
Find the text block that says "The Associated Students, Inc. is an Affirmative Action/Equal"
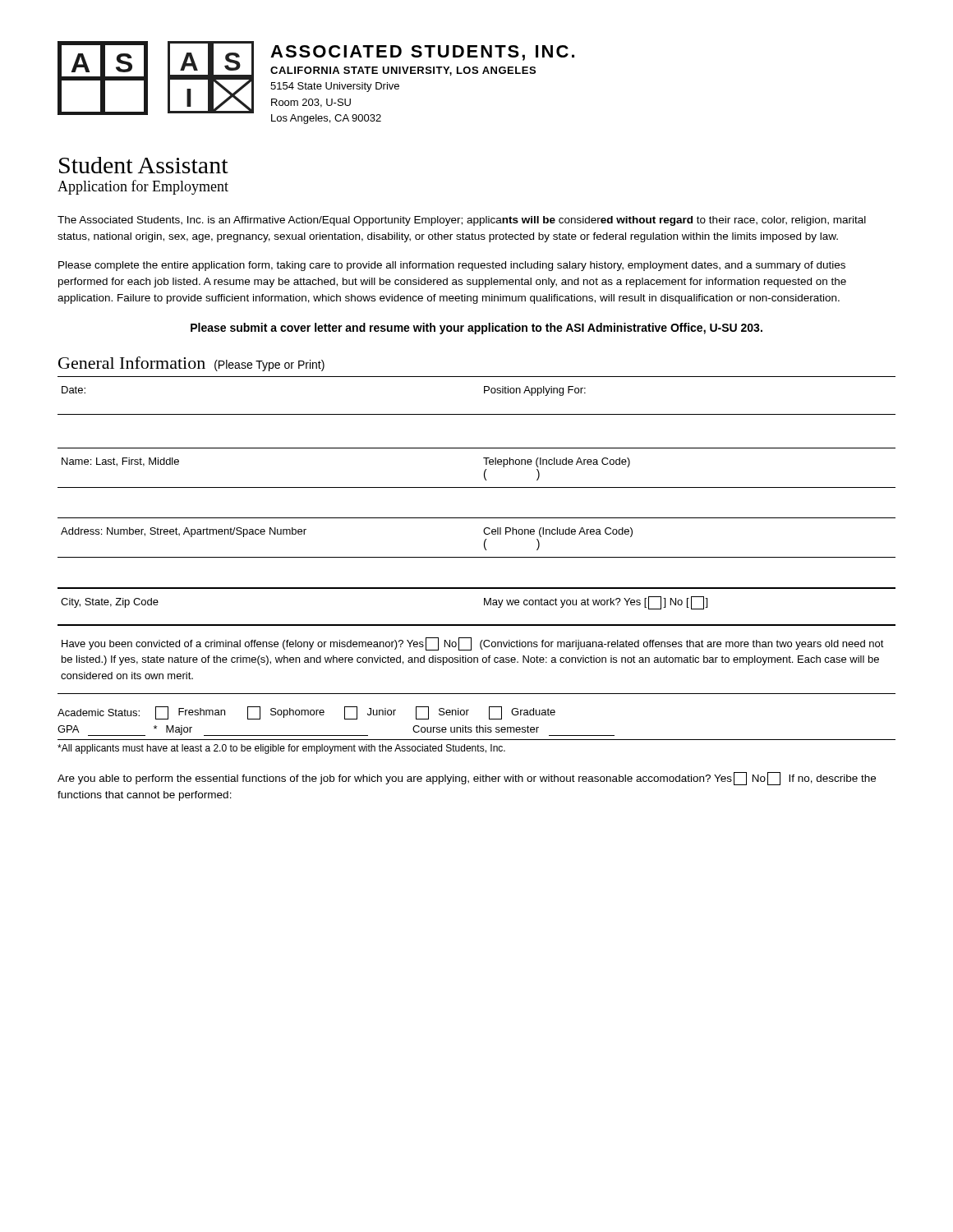[462, 228]
